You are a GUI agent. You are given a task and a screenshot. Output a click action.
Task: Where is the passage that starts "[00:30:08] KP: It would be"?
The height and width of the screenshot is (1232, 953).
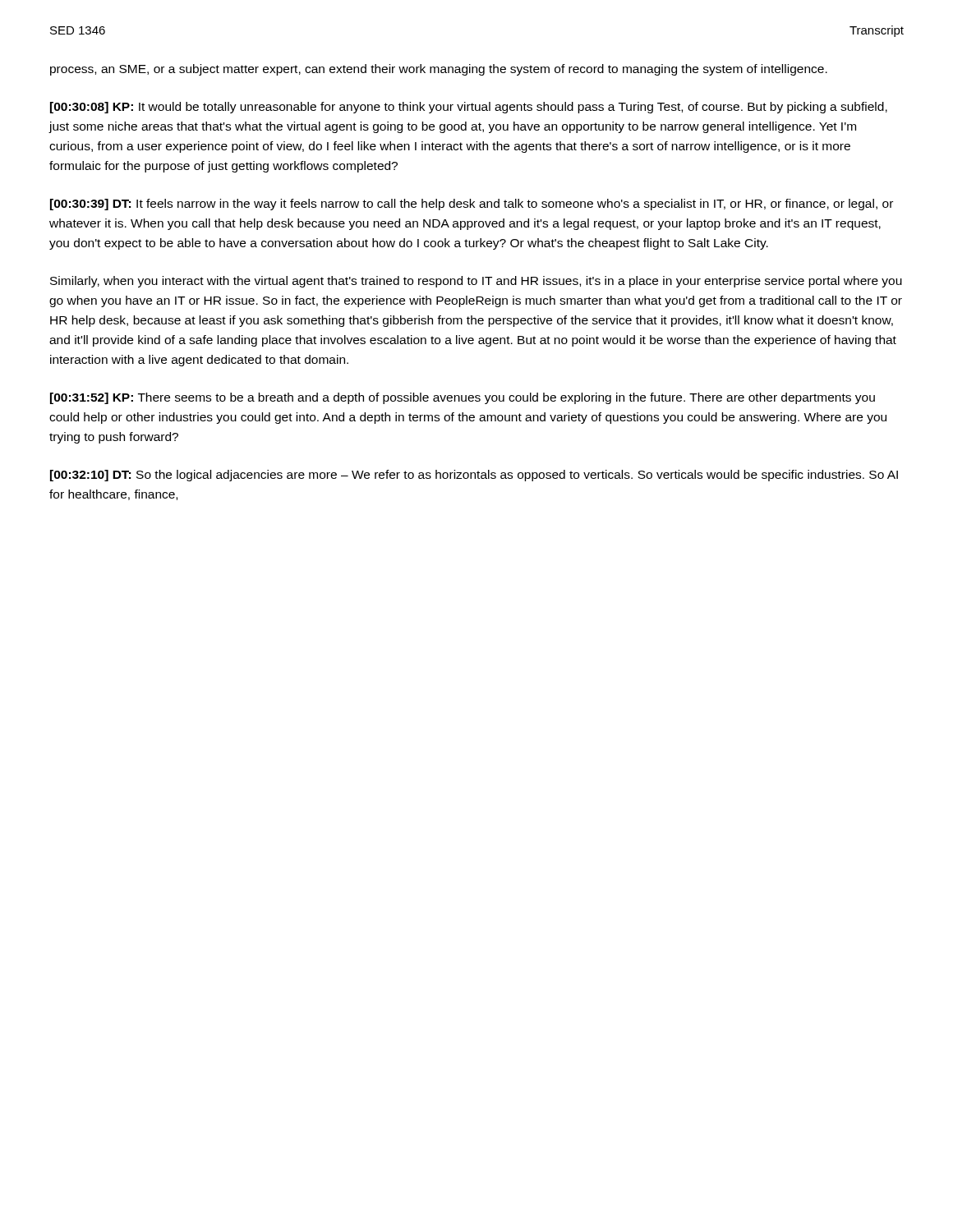click(x=476, y=136)
